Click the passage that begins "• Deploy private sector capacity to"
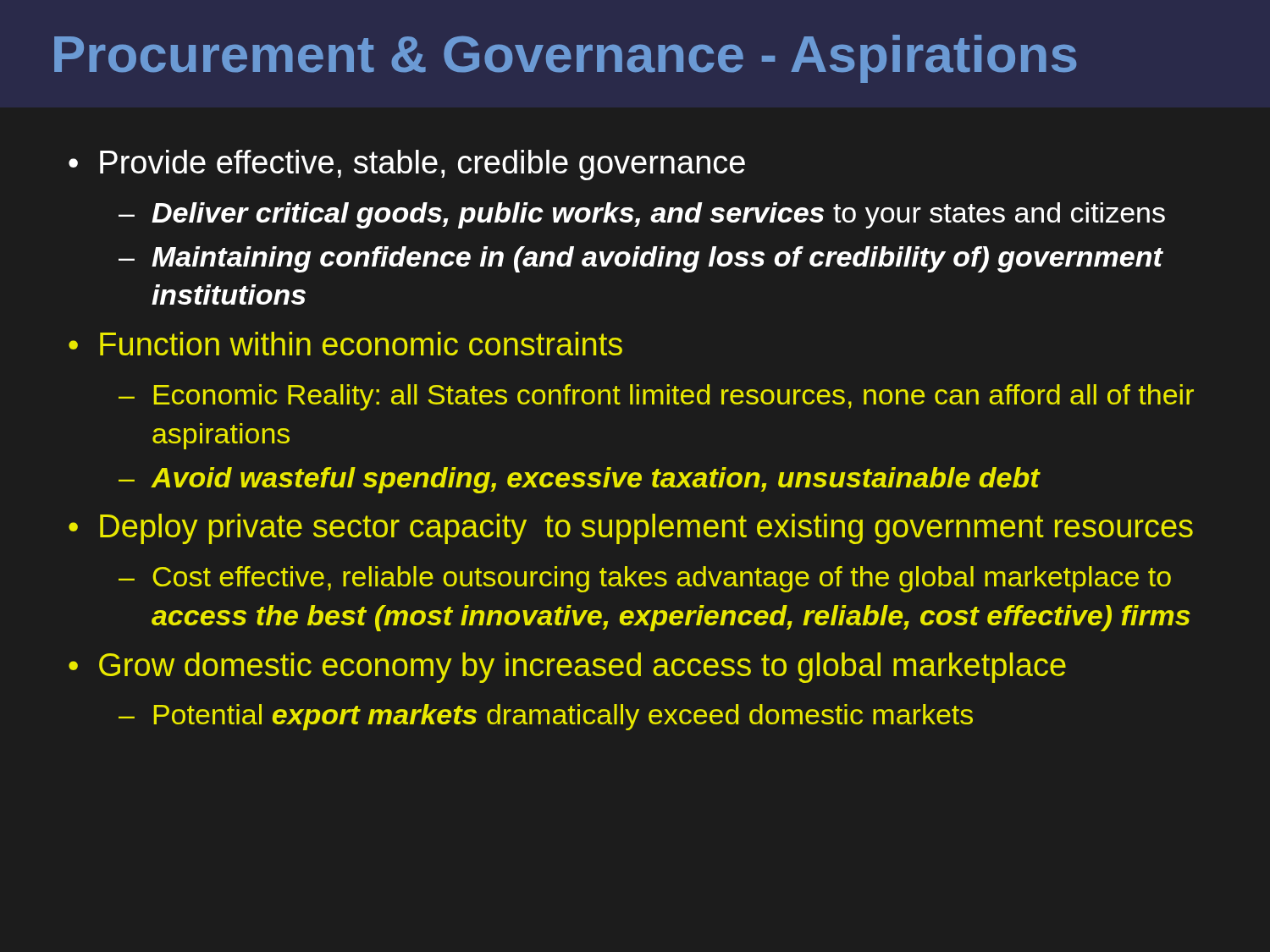Viewport: 1270px width, 952px height. pos(631,527)
